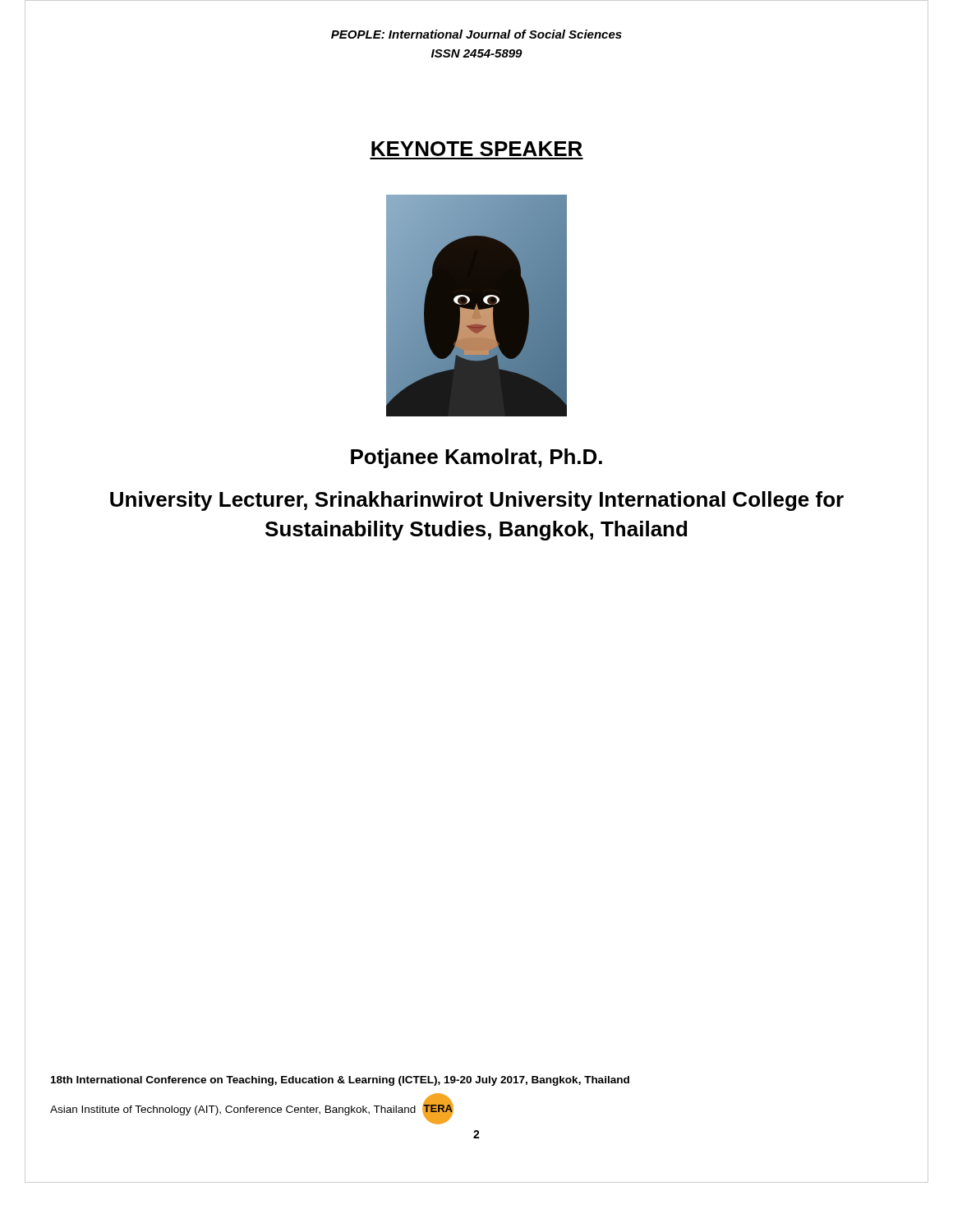Find the title containing "KEYNOTE SPEAKER"
953x1232 pixels.
pos(476,149)
